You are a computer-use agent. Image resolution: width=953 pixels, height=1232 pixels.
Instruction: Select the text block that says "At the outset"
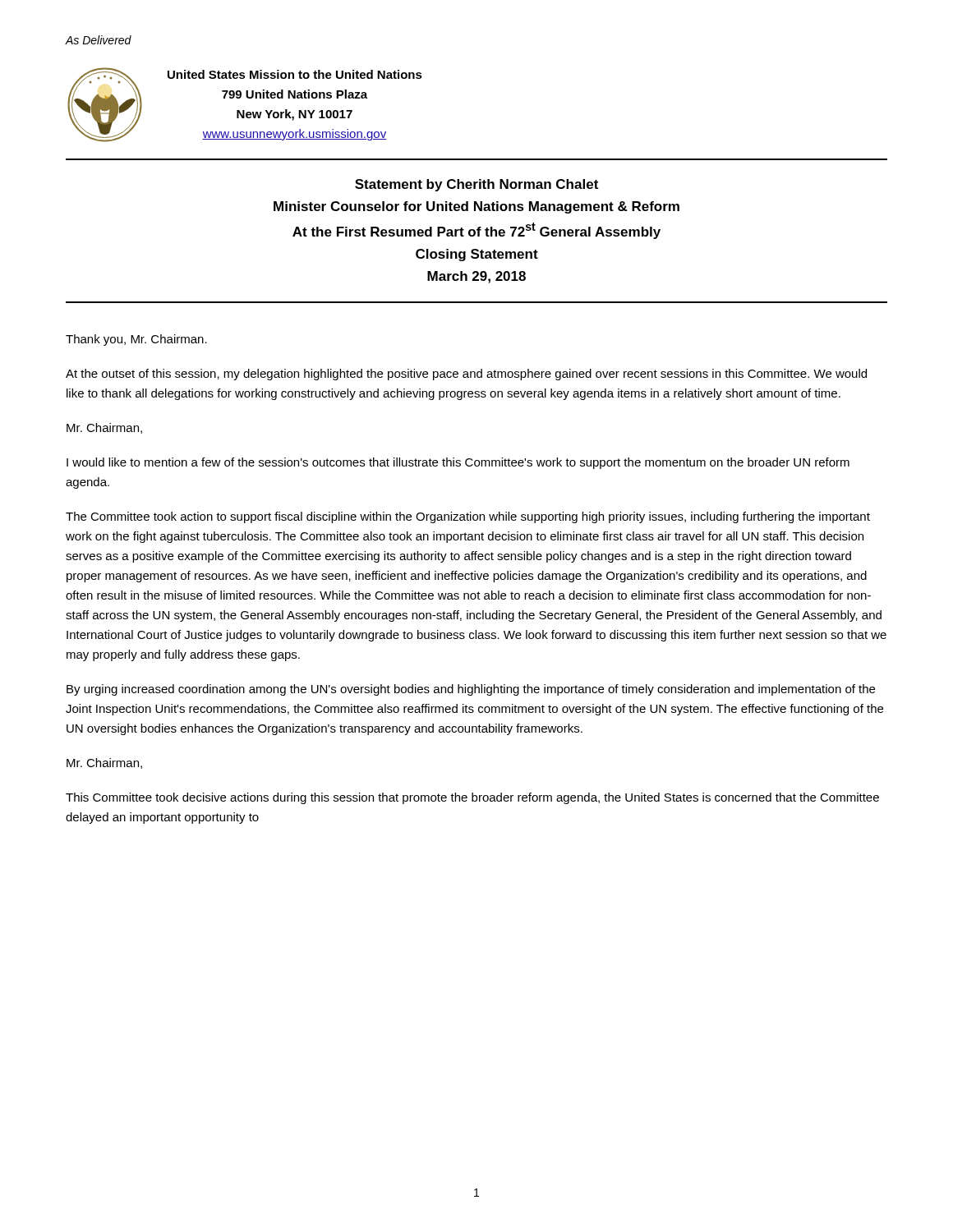[x=467, y=383]
